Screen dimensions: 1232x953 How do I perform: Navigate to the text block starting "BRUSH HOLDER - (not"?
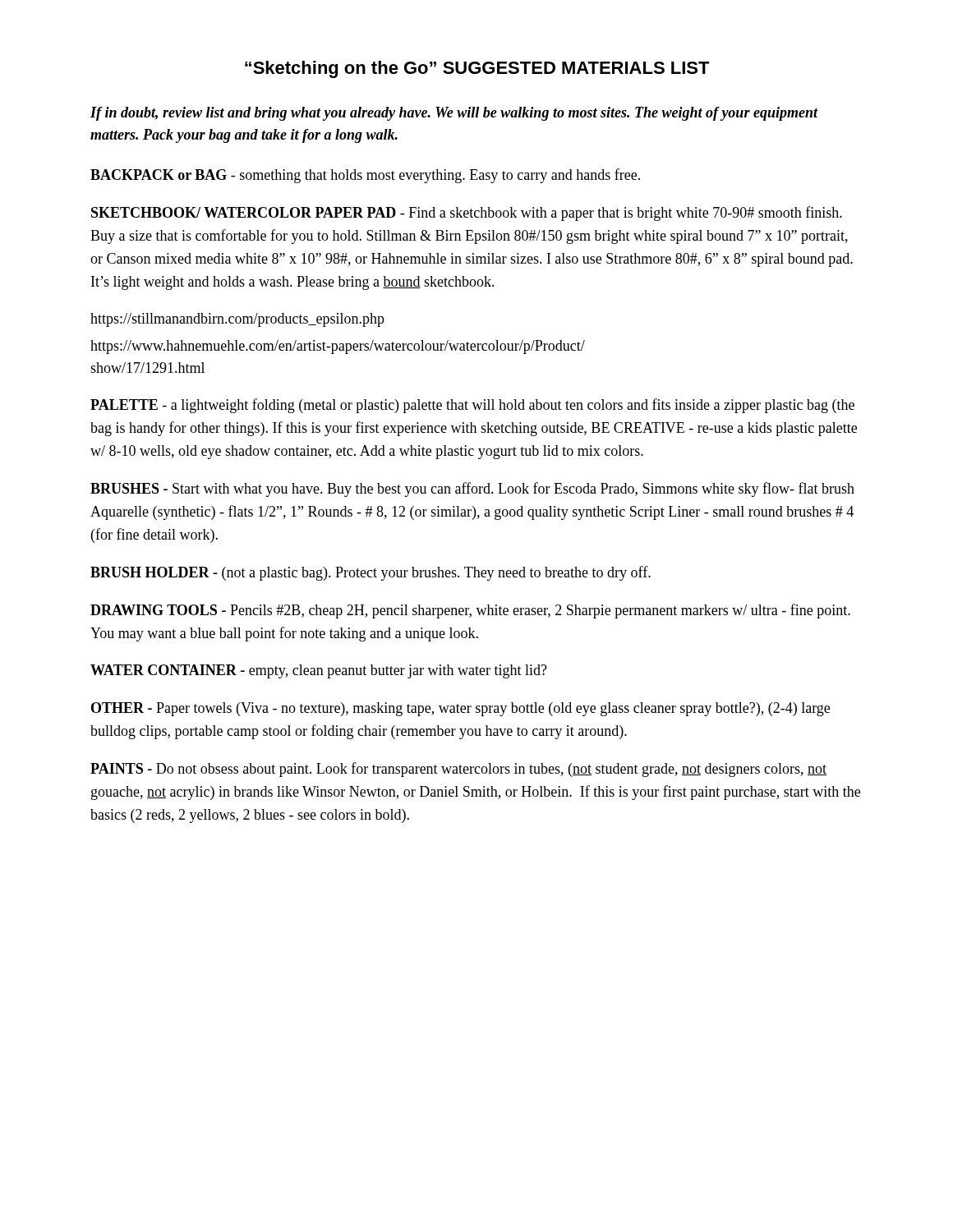click(371, 572)
